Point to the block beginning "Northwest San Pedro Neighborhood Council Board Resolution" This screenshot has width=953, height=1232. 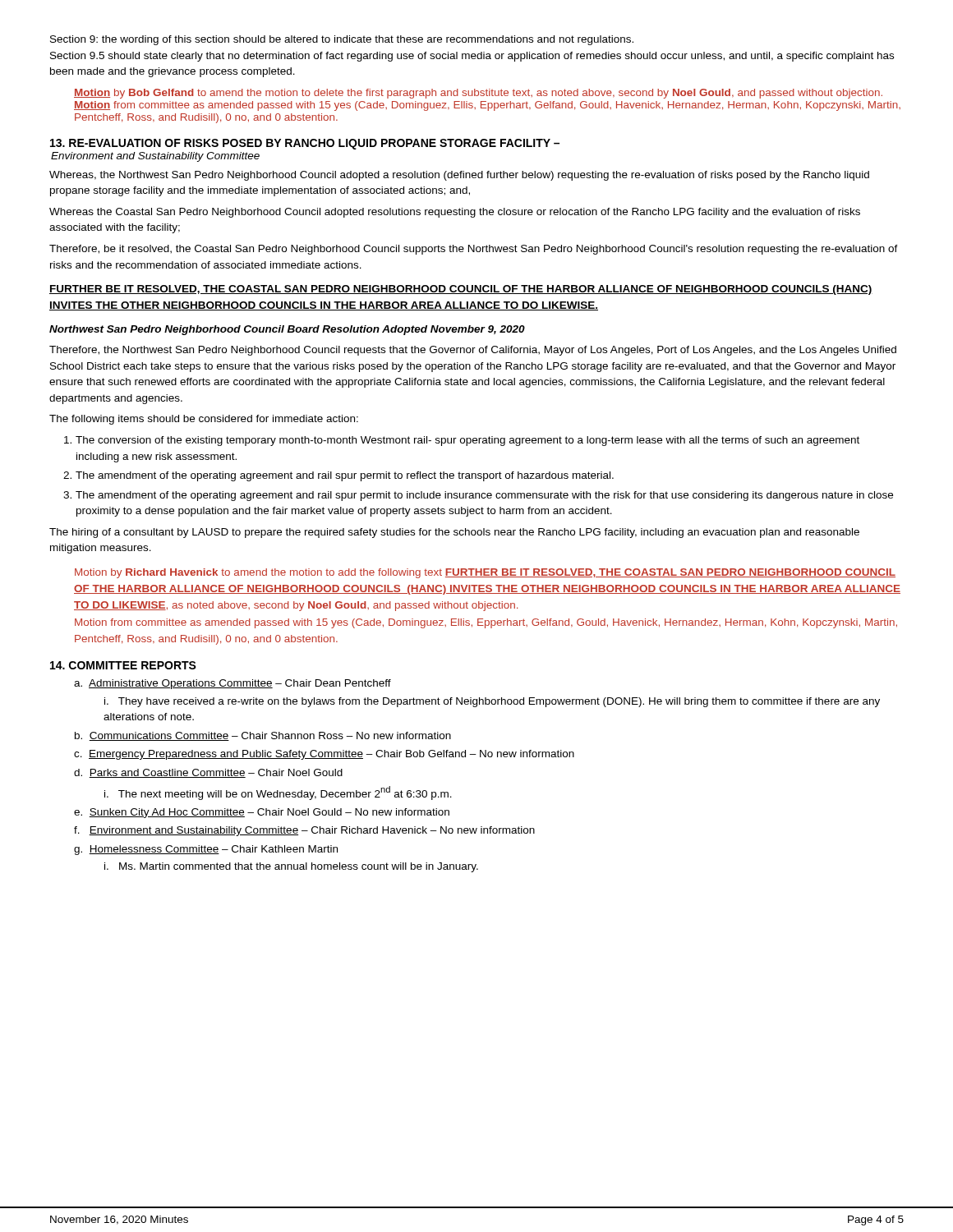click(x=476, y=329)
